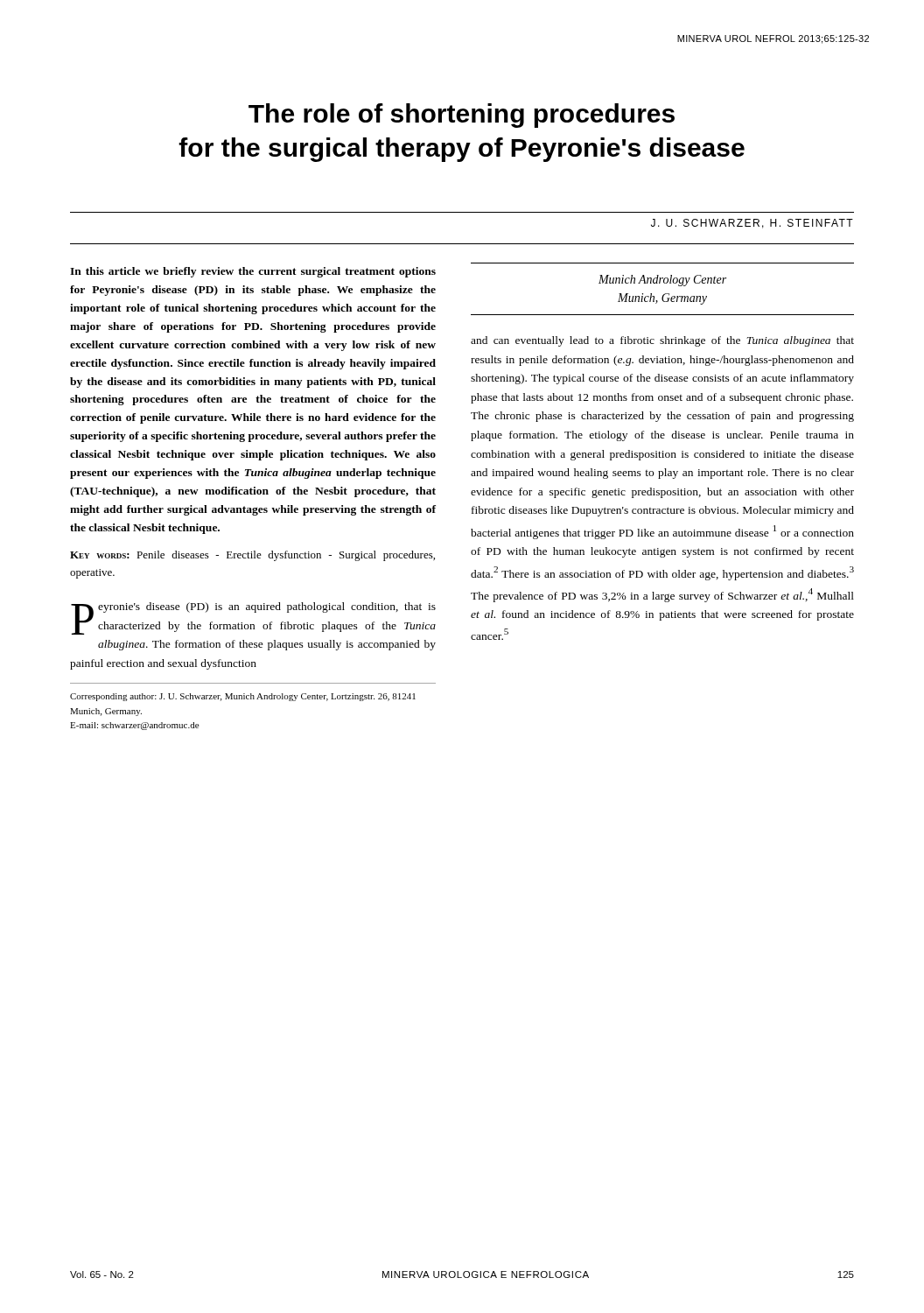Find the text block containing "Key words: Penile diseases - Erectile"
The height and width of the screenshot is (1313, 924).
[253, 563]
